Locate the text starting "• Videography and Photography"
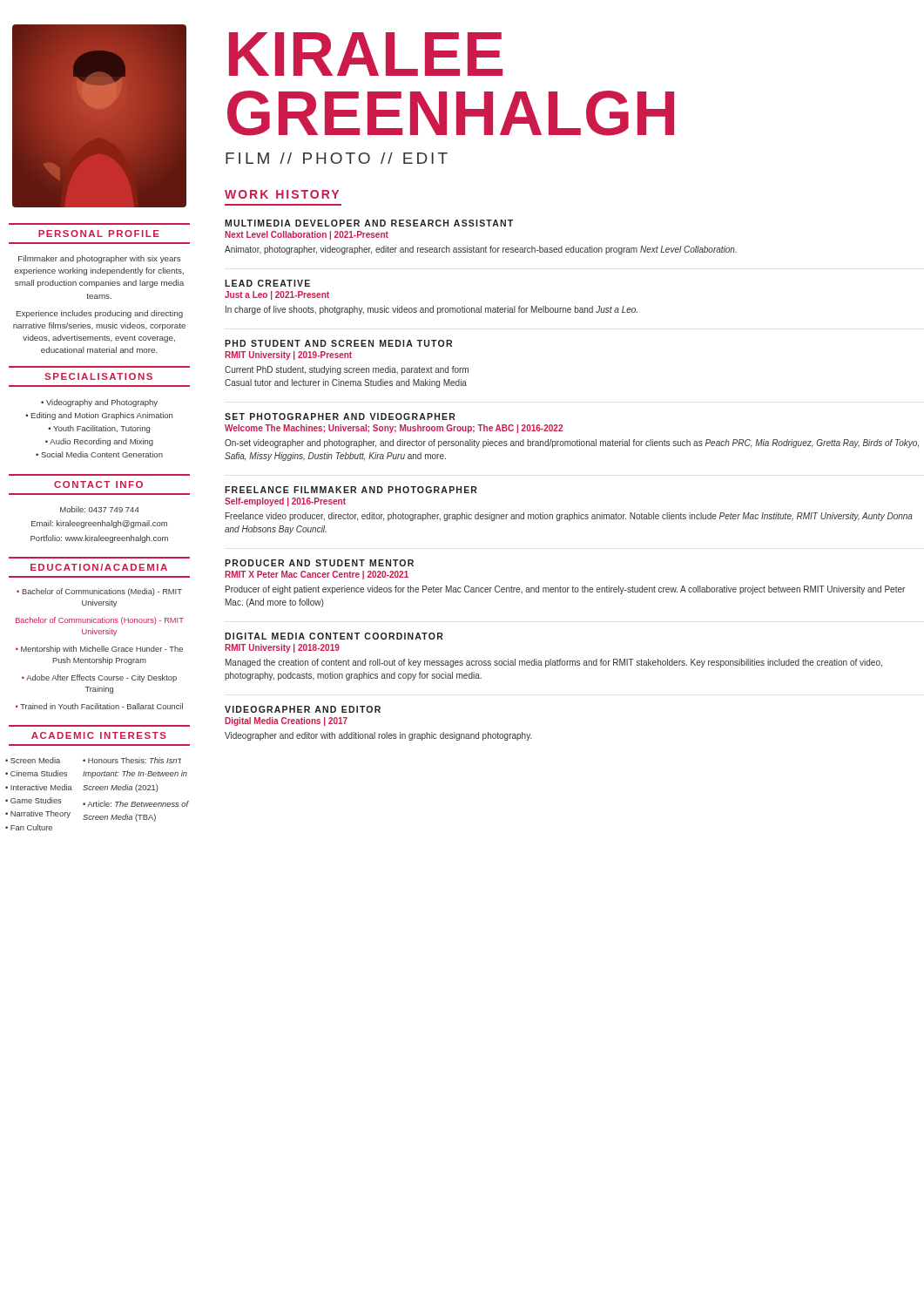This screenshot has height=1307, width=924. pos(99,402)
